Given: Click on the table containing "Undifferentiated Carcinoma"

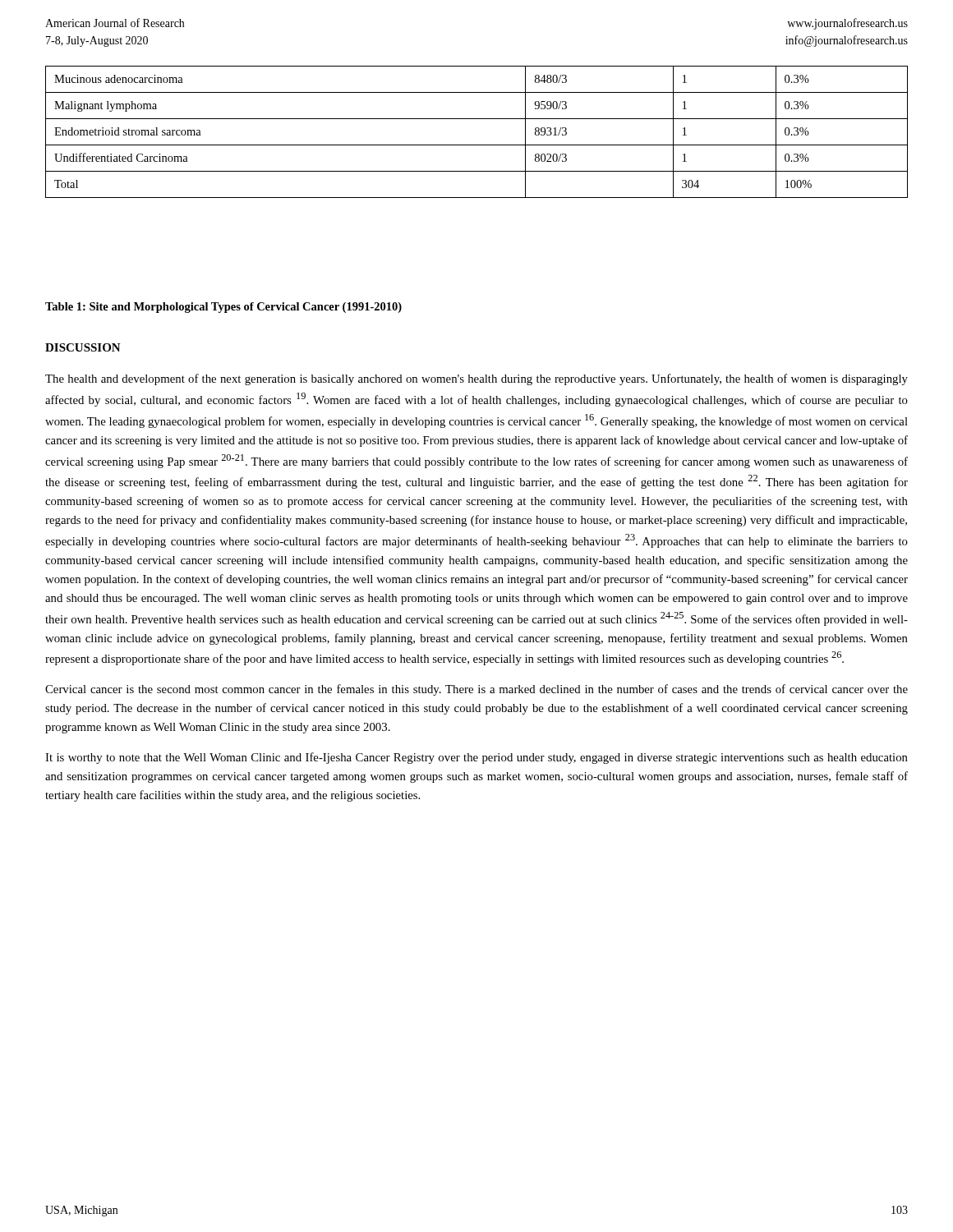Looking at the screenshot, I should point(476,132).
